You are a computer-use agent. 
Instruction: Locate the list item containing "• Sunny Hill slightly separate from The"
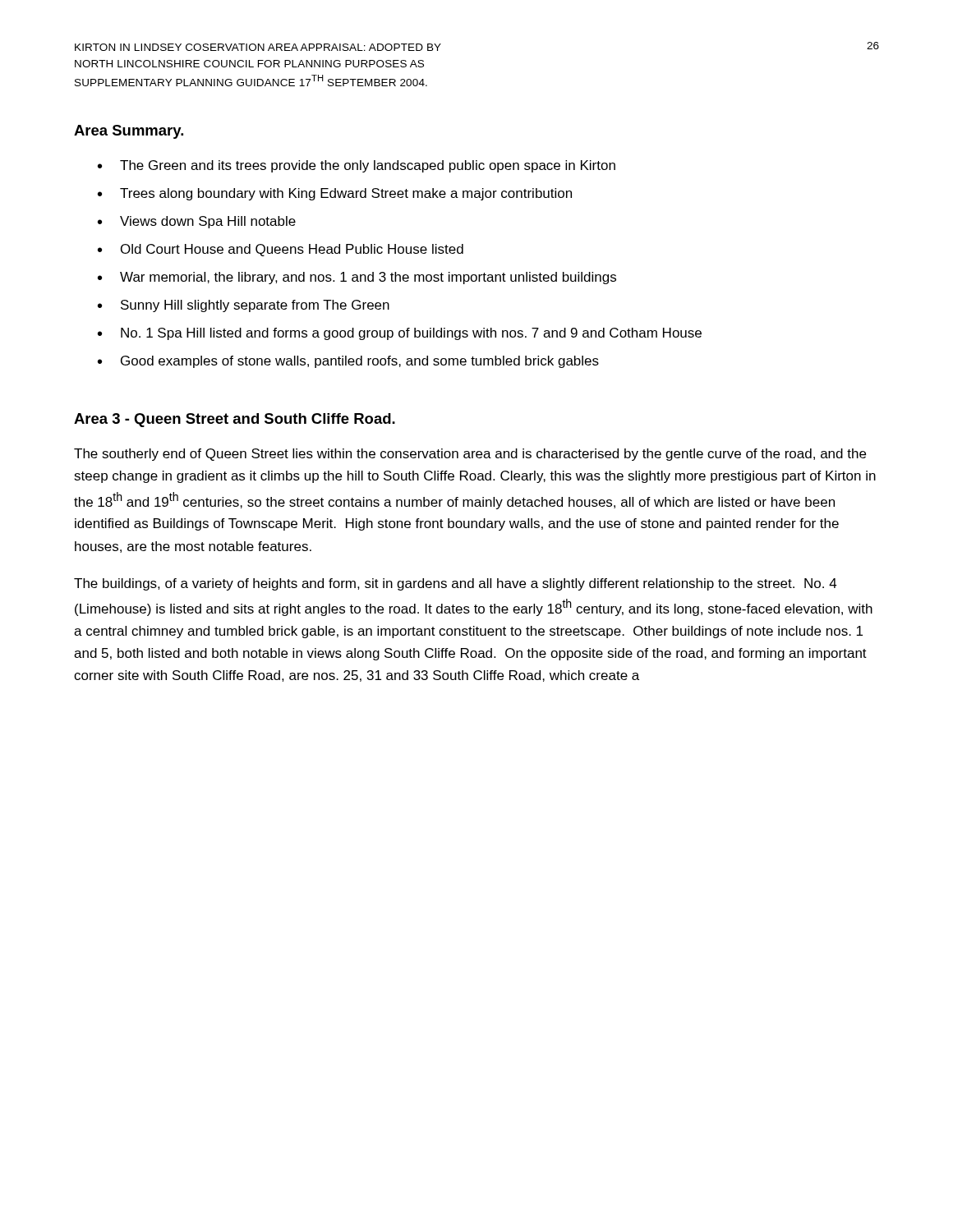pos(244,306)
